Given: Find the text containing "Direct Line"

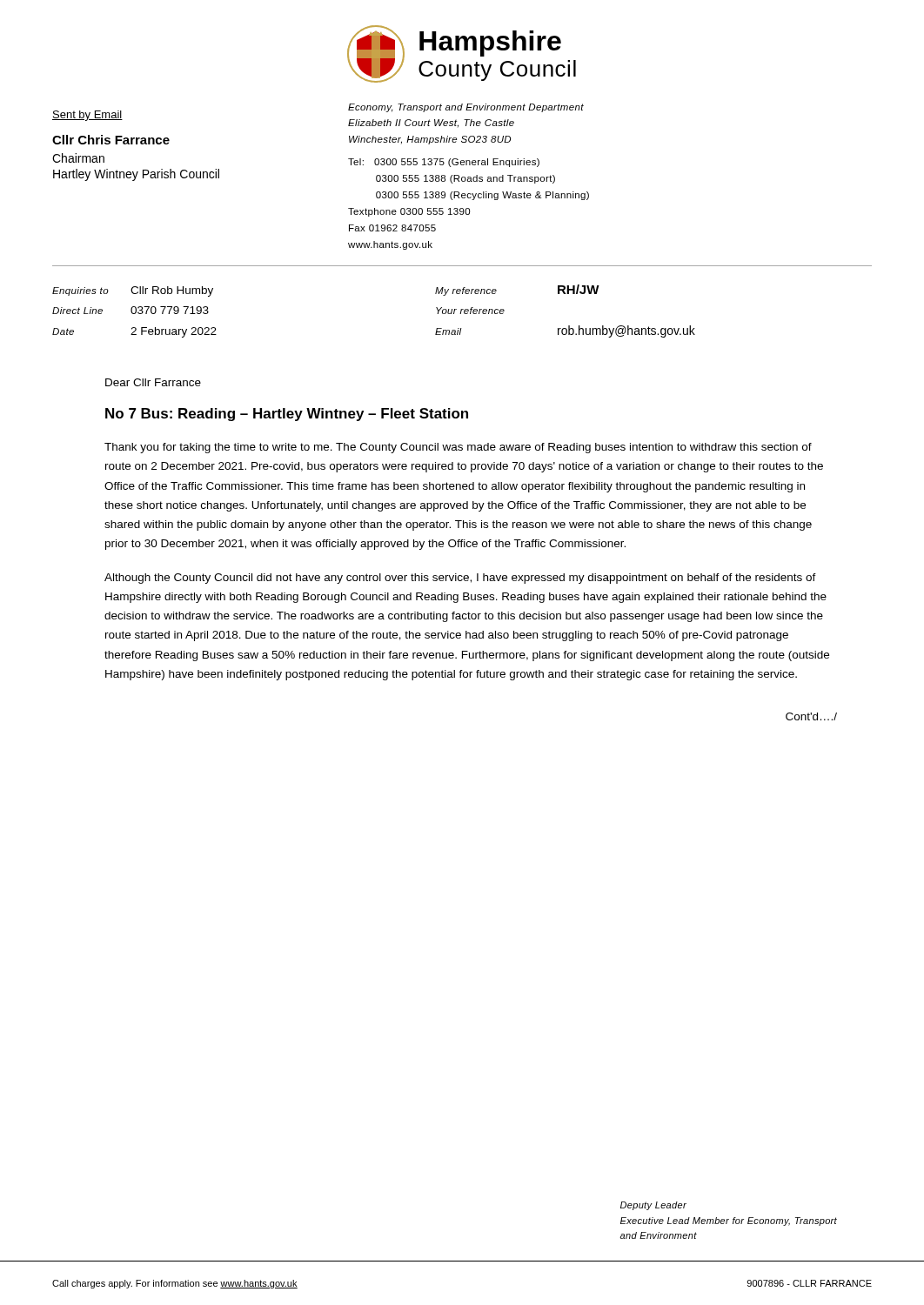Looking at the screenshot, I should tap(78, 311).
